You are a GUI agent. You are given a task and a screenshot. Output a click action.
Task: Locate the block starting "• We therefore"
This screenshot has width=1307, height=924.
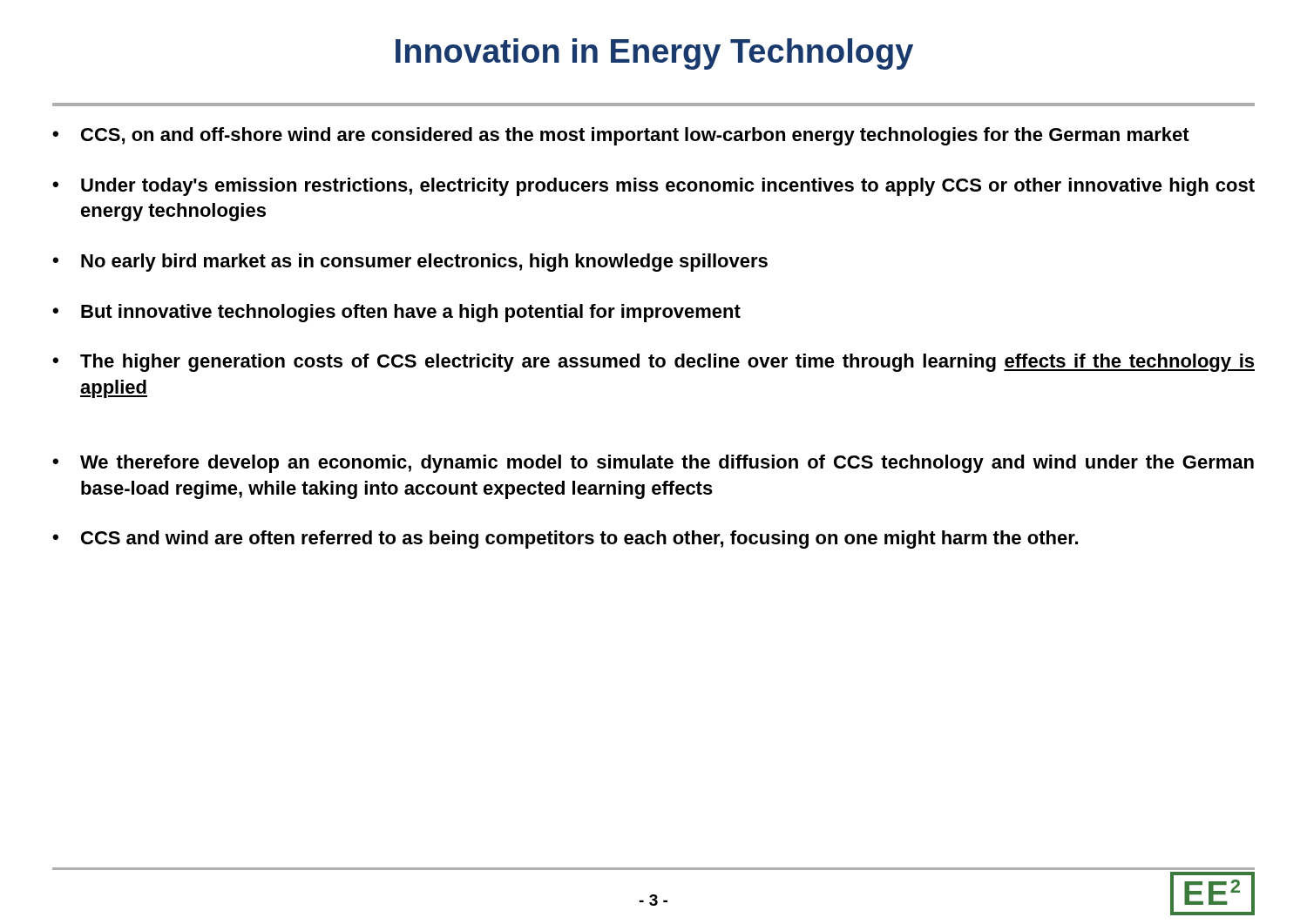654,475
